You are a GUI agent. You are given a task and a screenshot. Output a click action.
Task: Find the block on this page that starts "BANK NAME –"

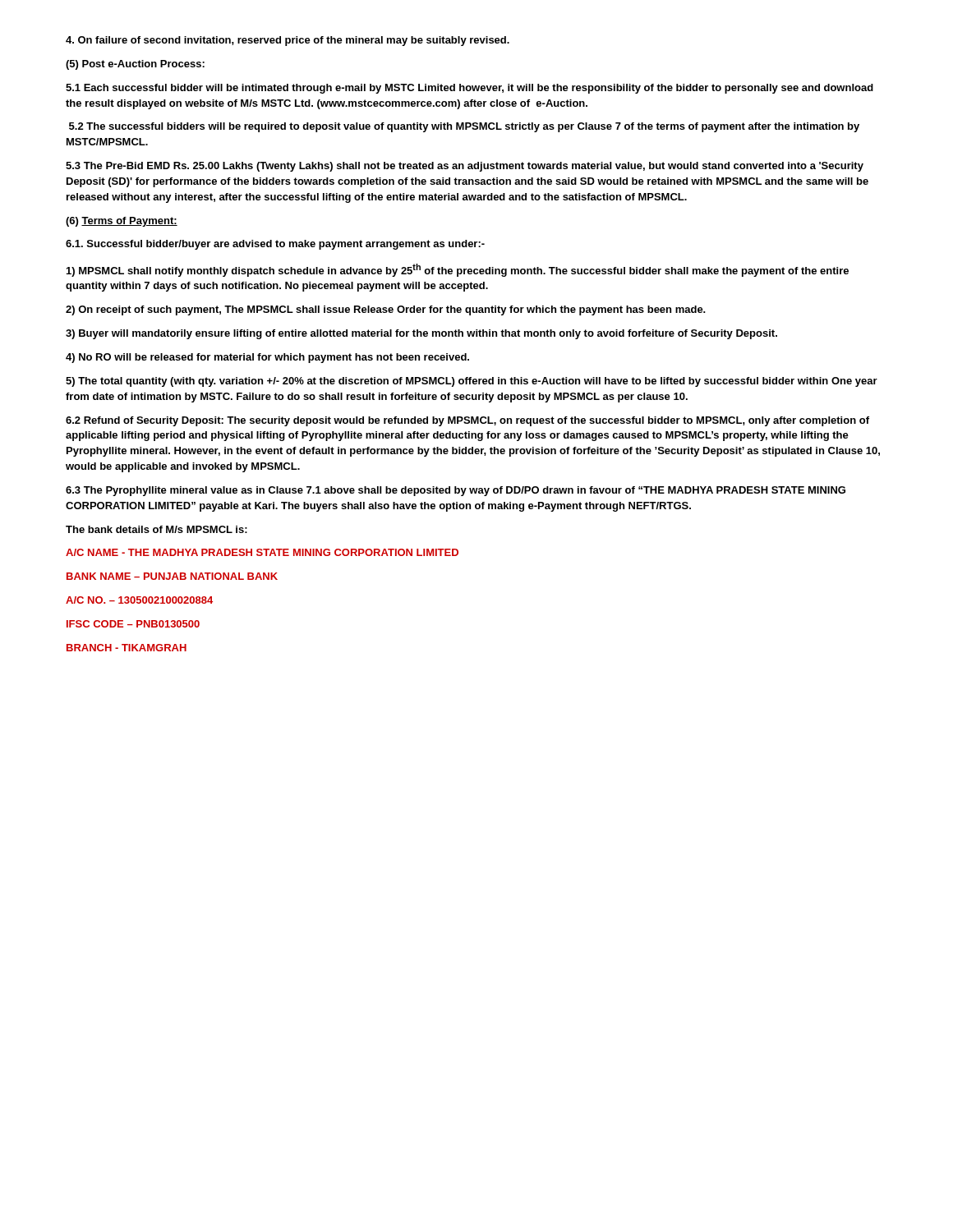tap(172, 576)
